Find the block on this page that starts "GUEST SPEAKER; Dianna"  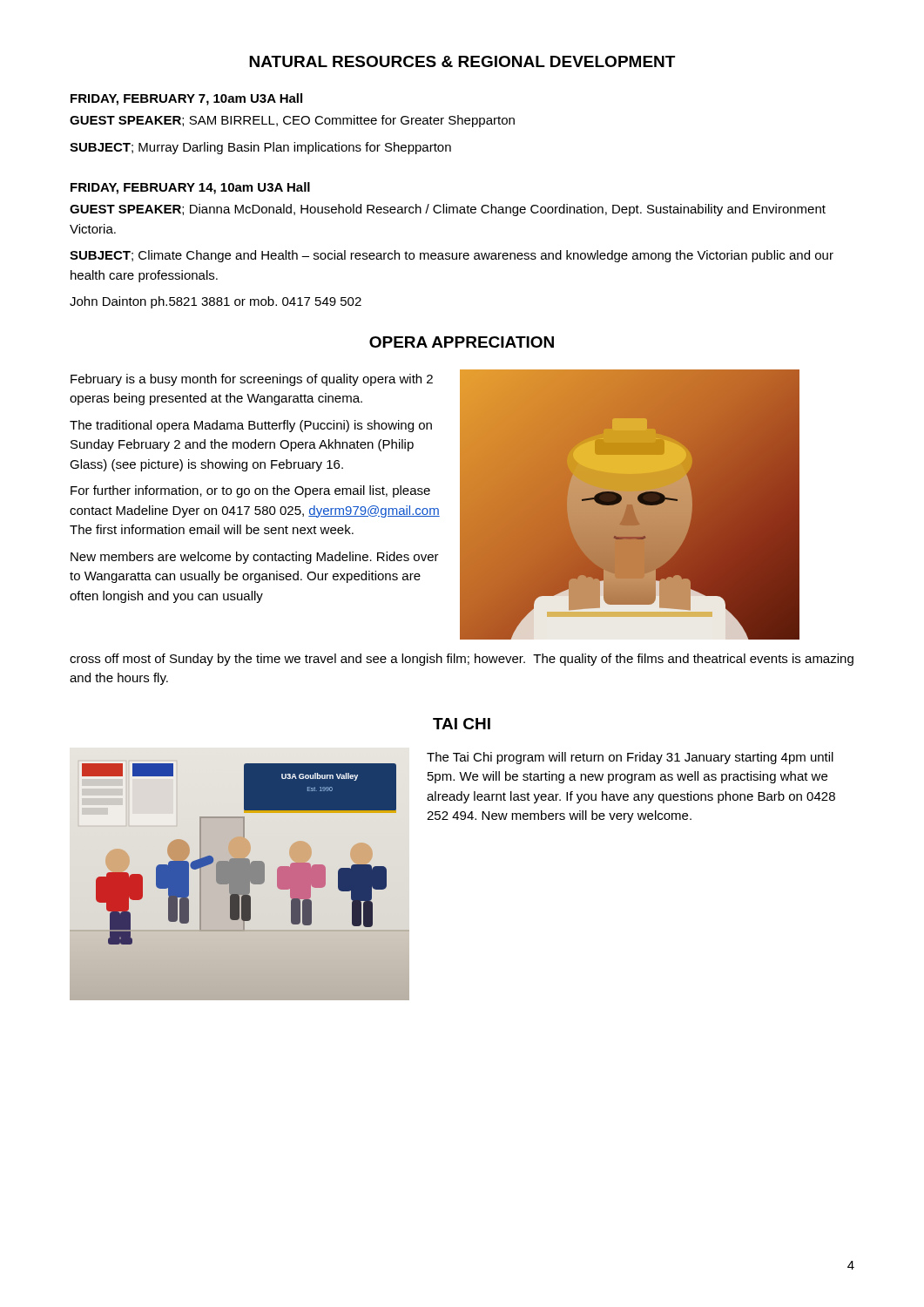tap(448, 218)
